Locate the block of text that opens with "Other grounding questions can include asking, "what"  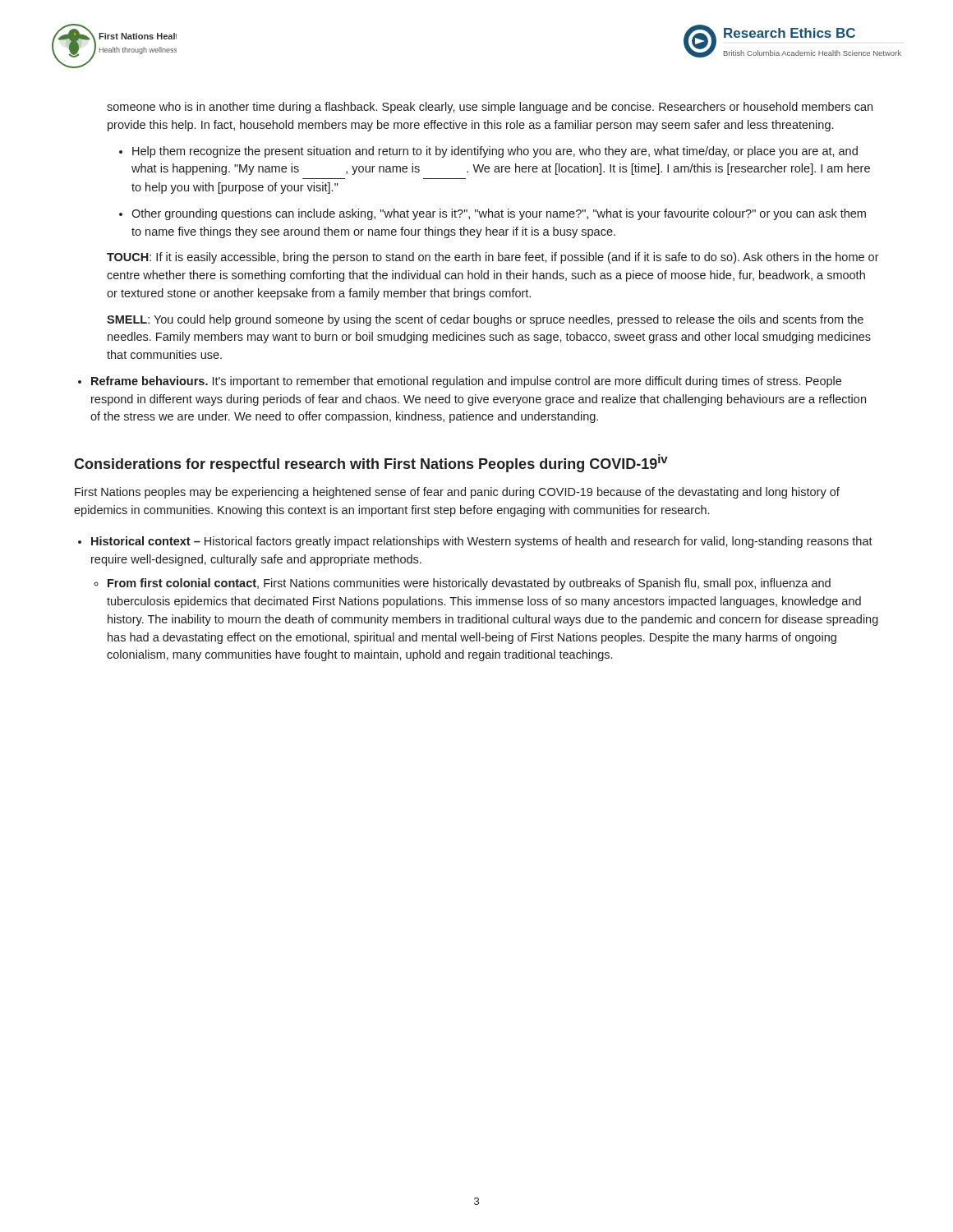pos(499,222)
